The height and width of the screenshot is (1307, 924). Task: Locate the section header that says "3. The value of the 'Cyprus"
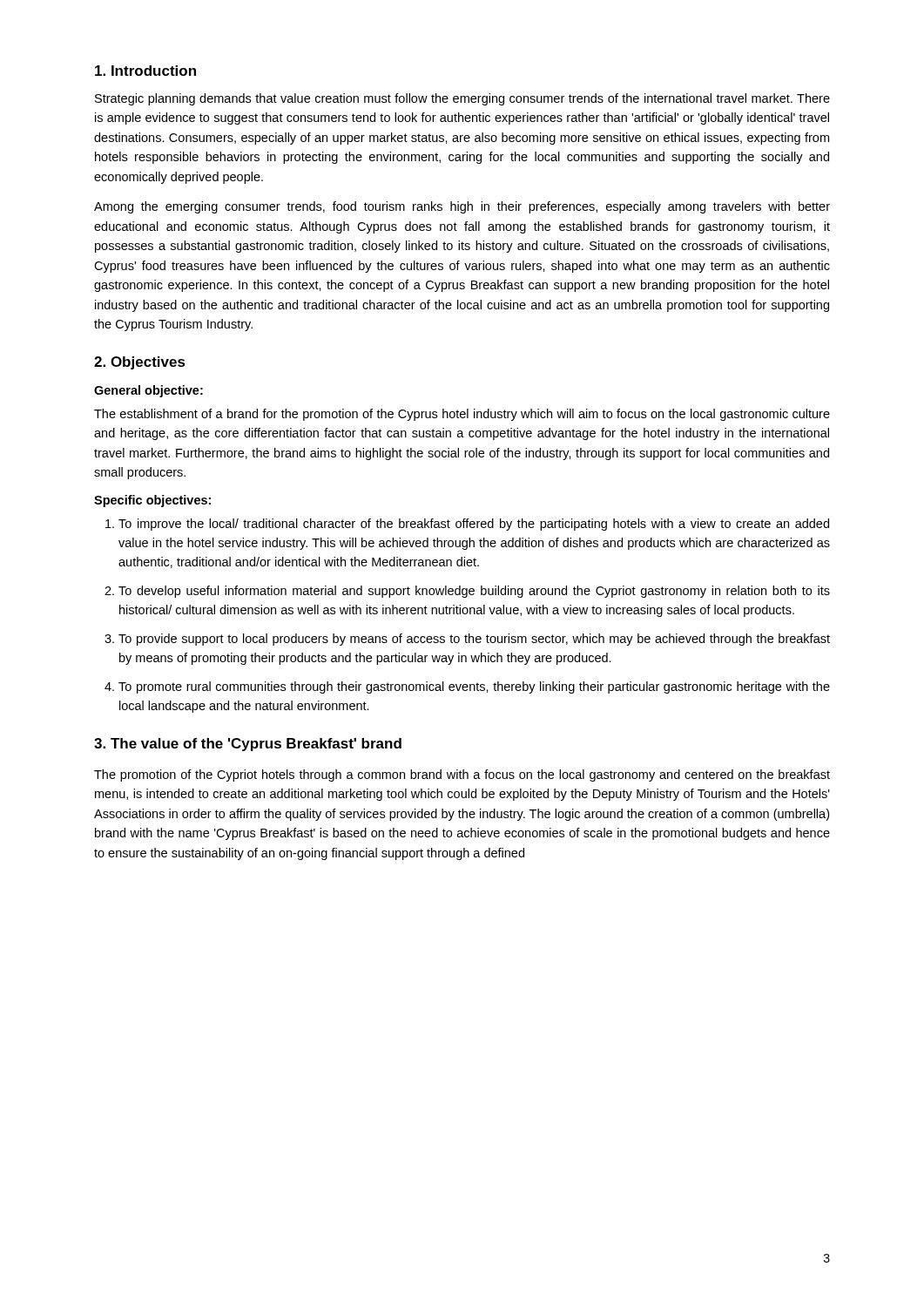(x=248, y=743)
